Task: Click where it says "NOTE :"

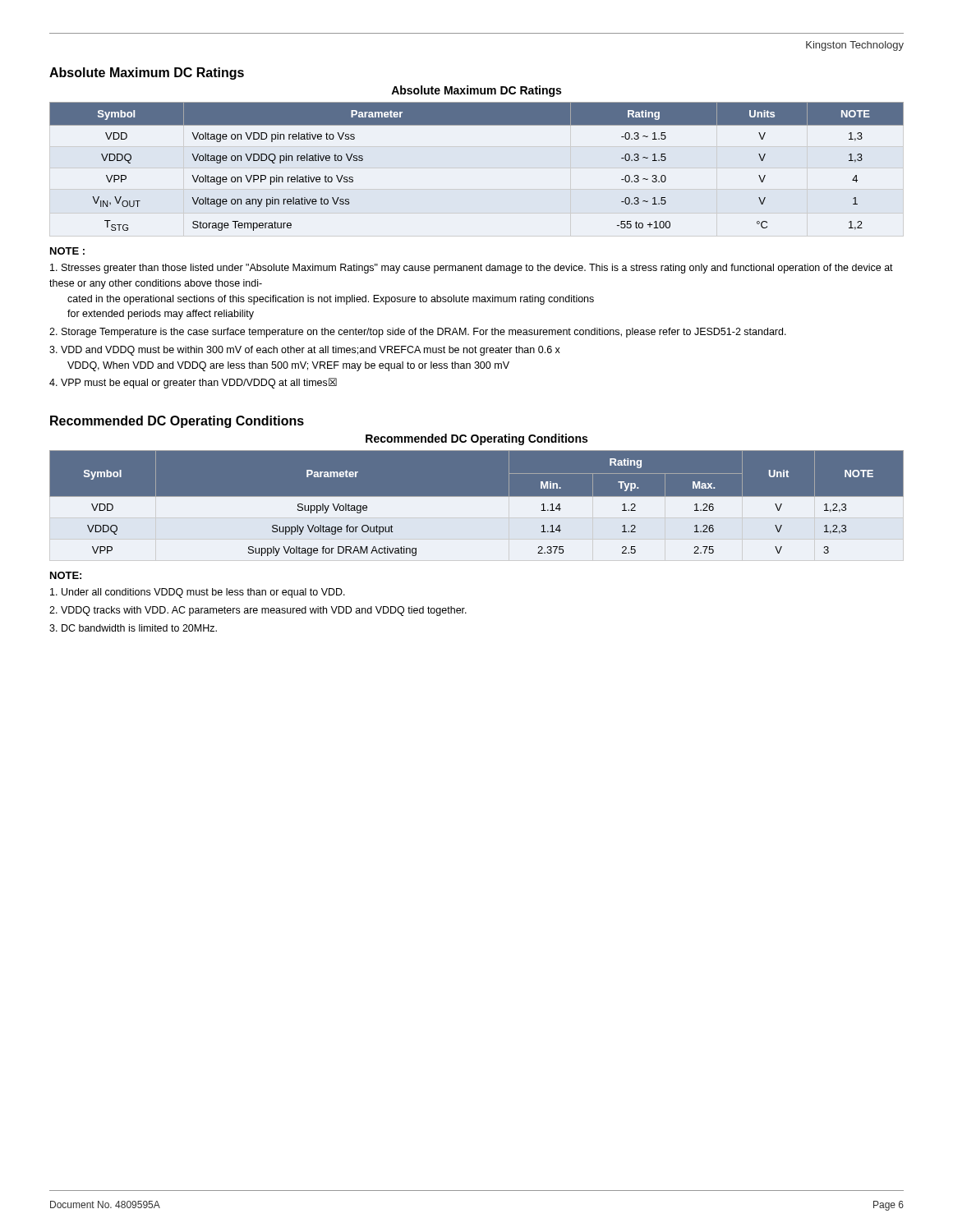Action: point(67,251)
